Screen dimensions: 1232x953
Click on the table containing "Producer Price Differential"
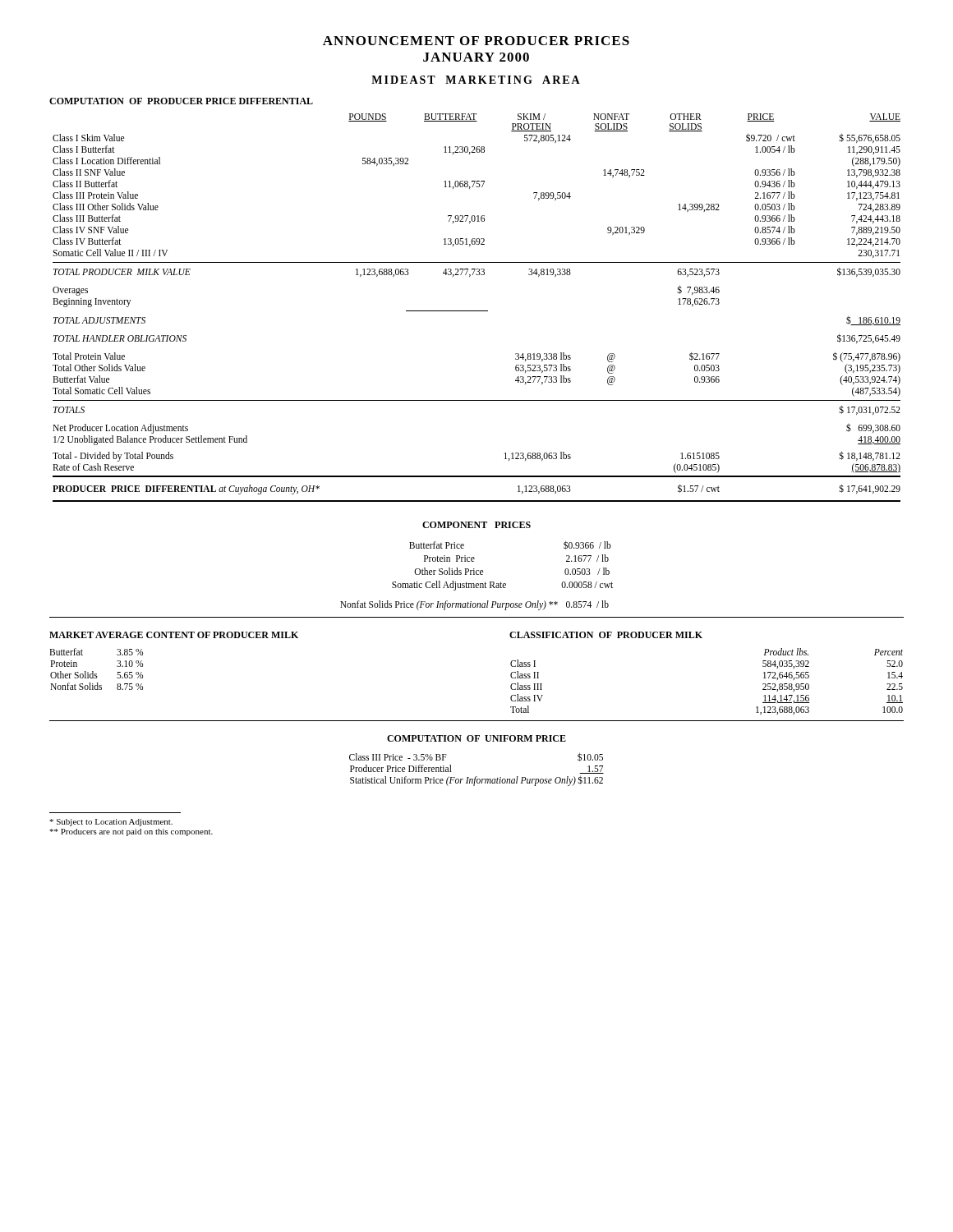[x=476, y=769]
